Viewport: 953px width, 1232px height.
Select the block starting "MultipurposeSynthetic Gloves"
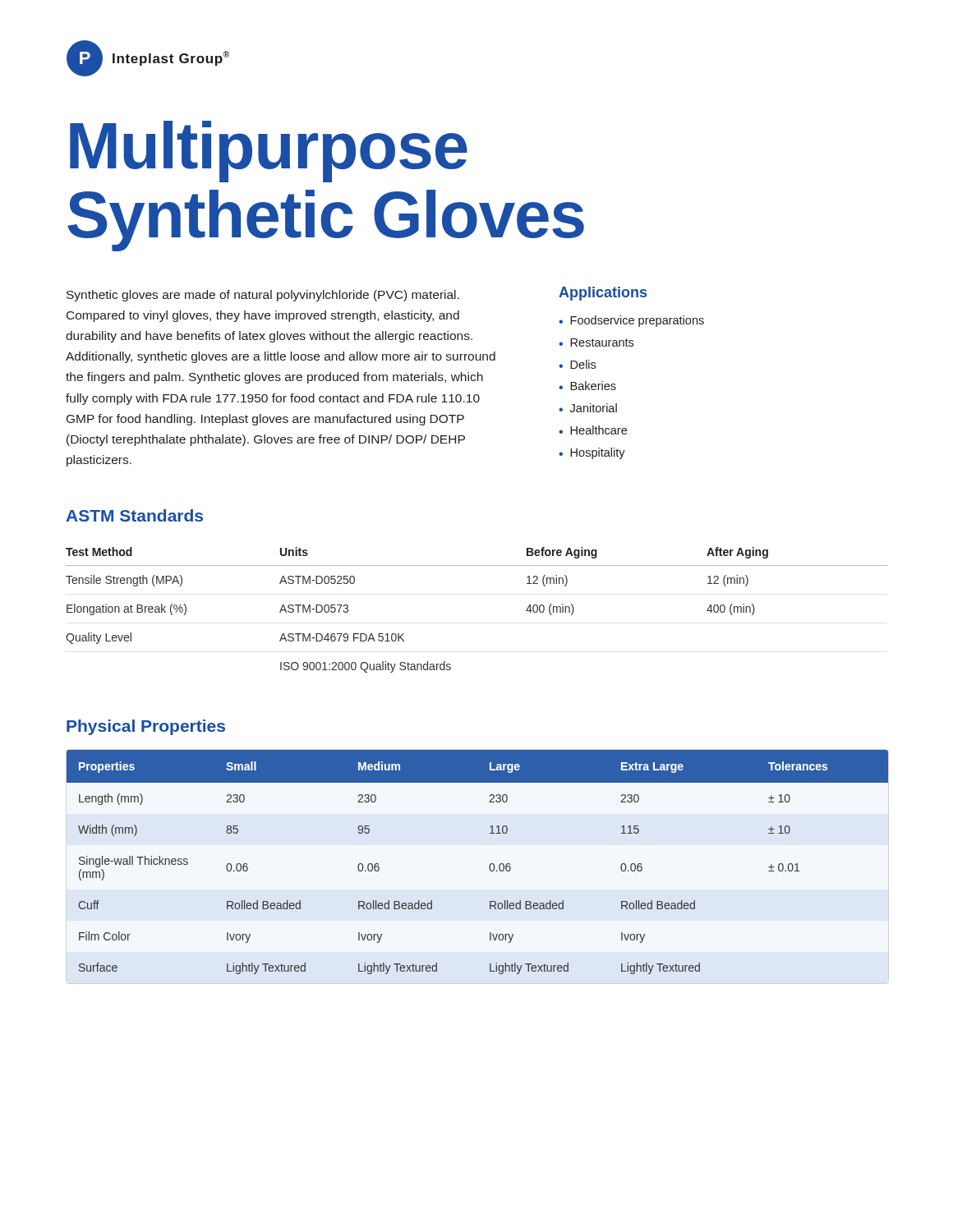pyautogui.click(x=476, y=181)
